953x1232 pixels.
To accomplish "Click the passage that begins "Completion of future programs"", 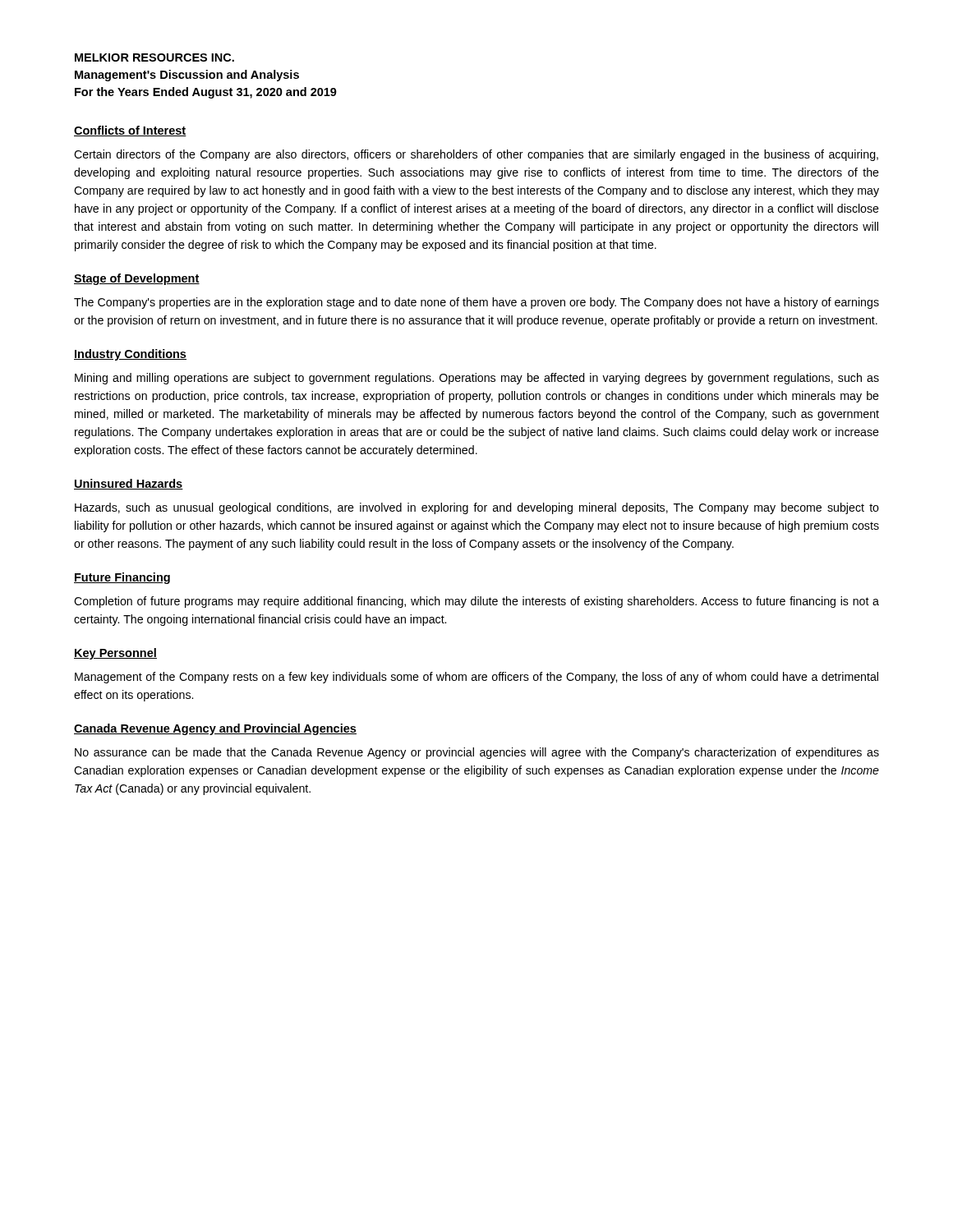I will (476, 610).
